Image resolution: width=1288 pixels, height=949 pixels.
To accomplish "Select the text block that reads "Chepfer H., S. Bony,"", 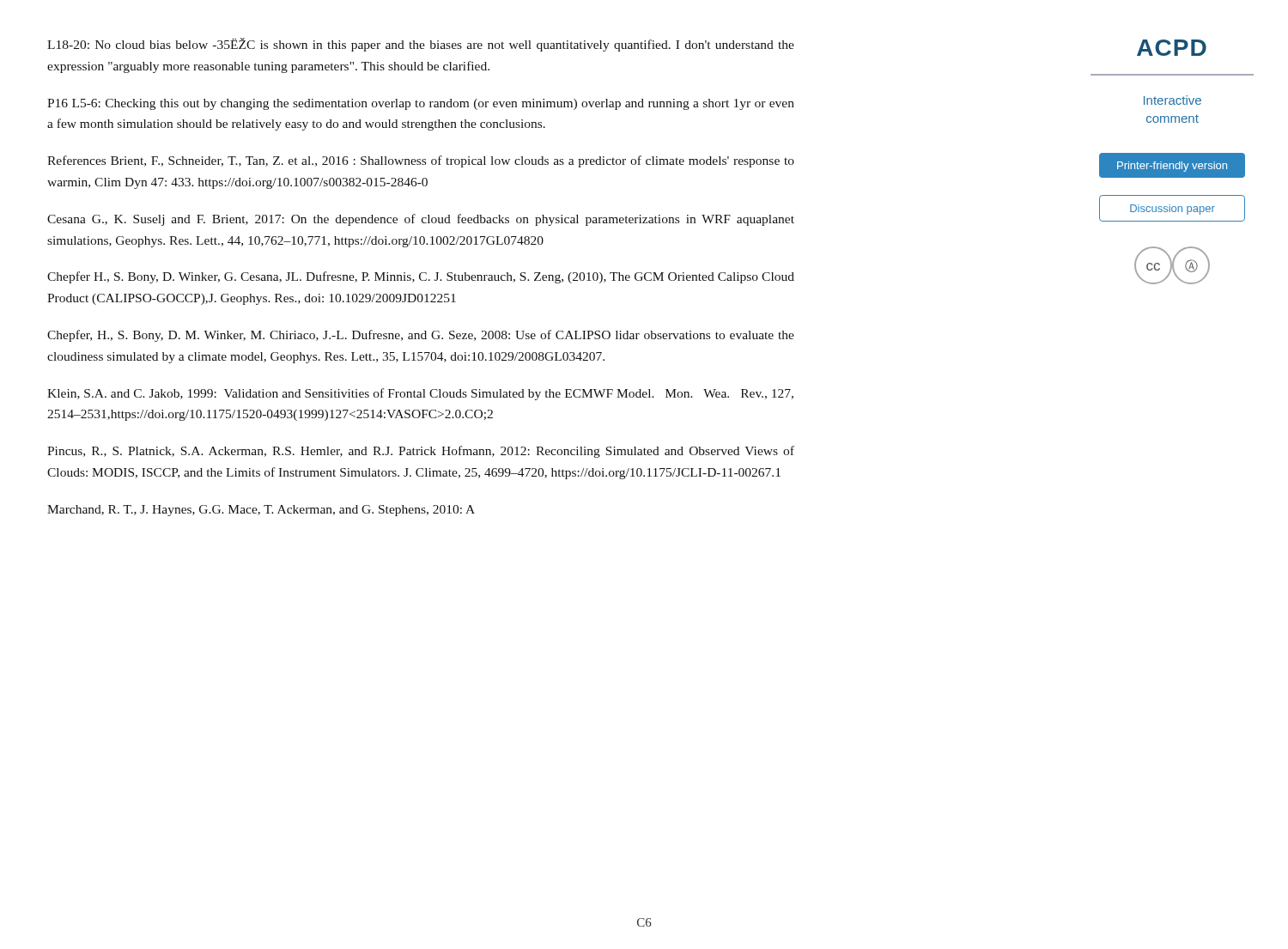I will 421,288.
